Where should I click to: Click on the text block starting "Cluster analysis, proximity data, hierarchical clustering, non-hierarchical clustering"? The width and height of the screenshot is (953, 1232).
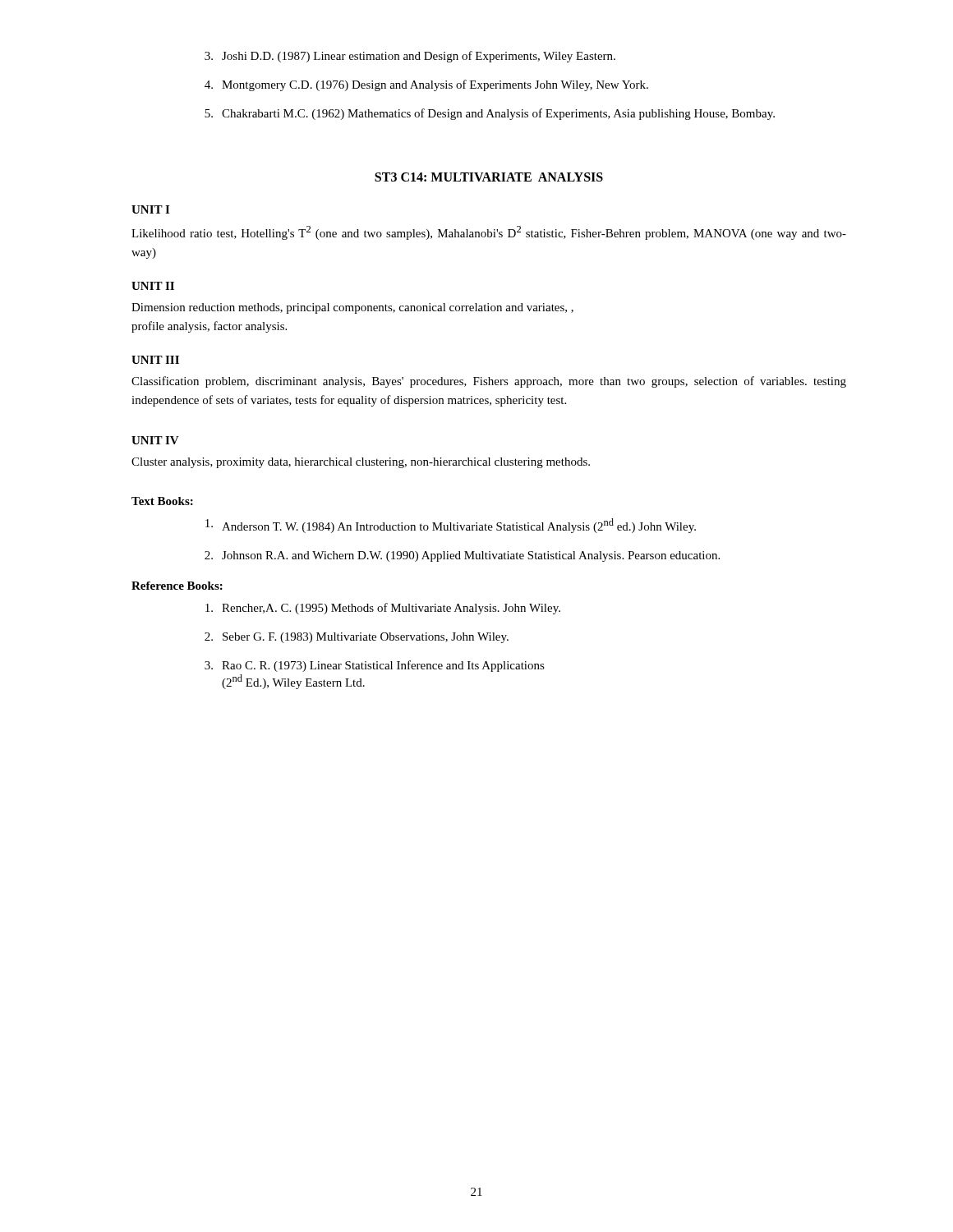(x=361, y=462)
